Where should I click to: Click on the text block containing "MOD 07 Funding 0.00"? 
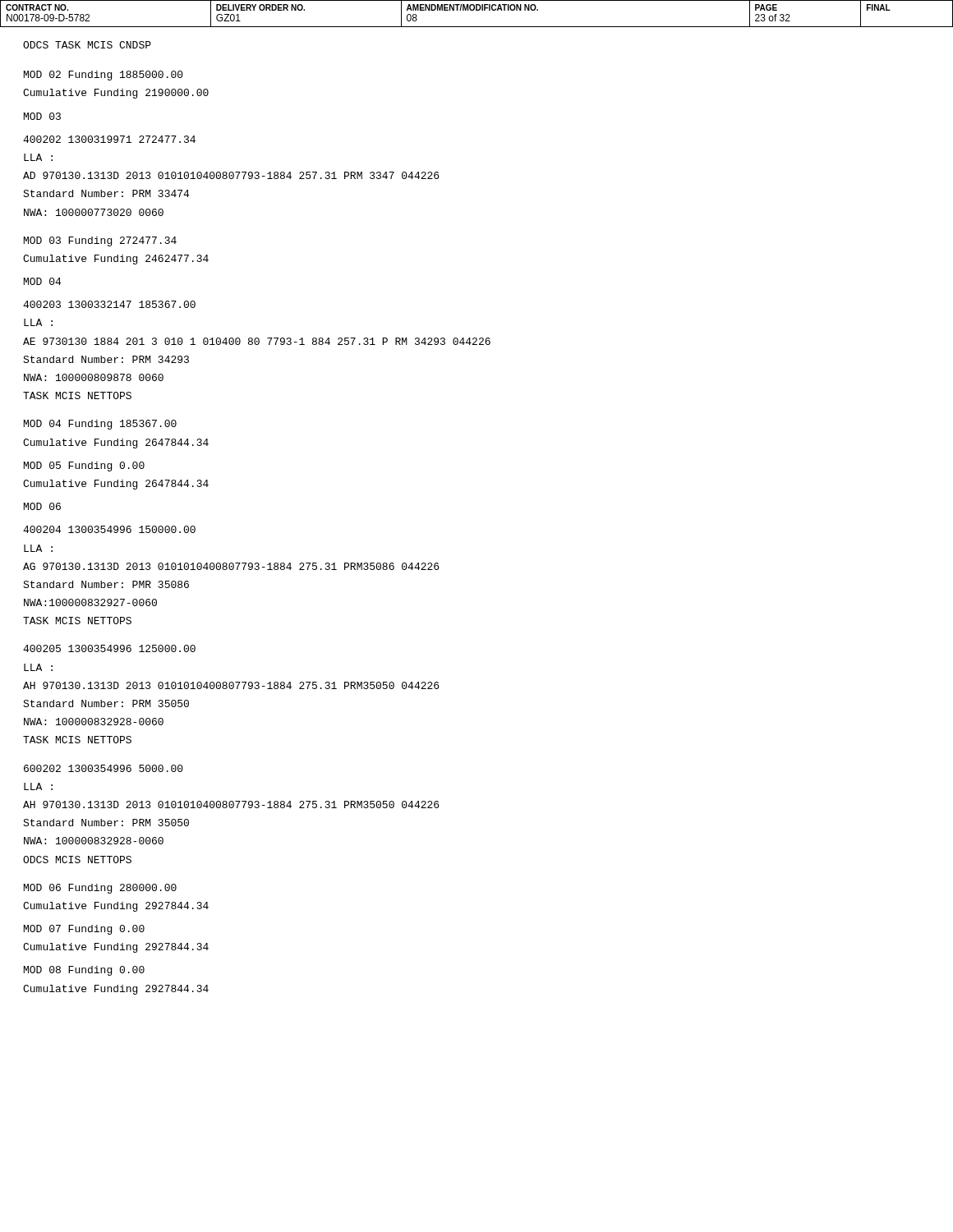tap(84, 930)
